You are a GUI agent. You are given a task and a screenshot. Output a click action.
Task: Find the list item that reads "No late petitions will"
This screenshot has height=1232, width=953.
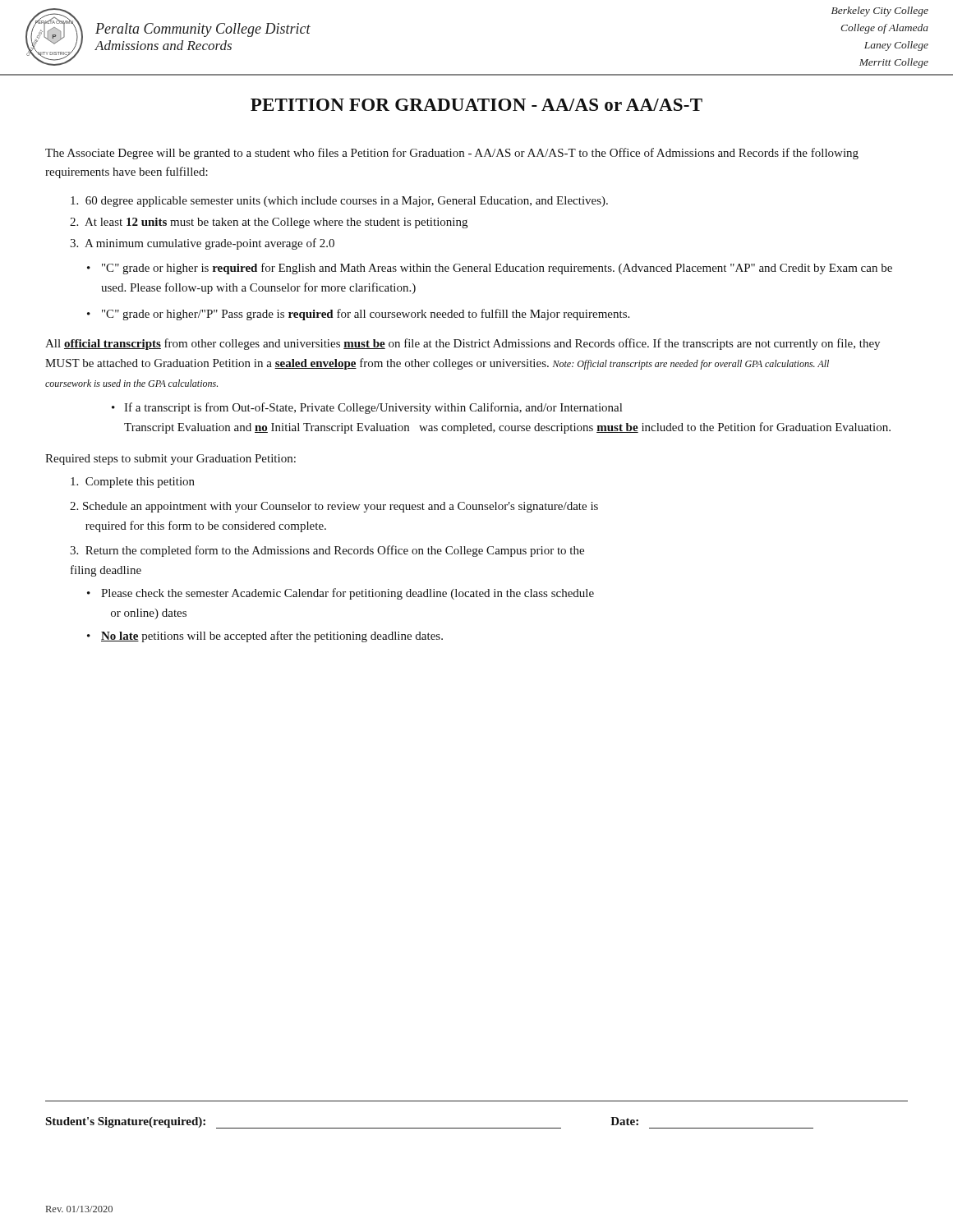click(x=272, y=635)
